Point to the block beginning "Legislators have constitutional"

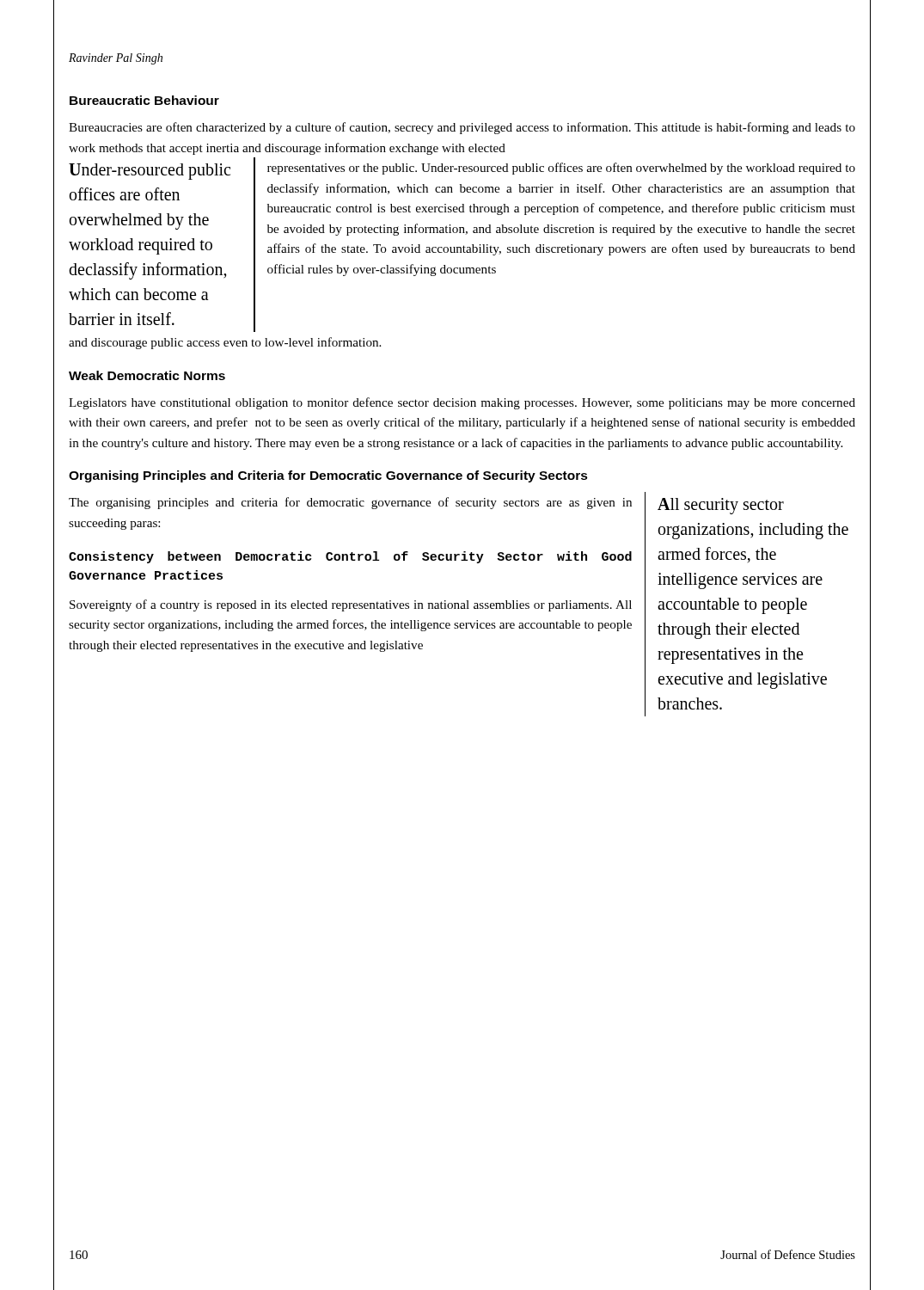(x=462, y=422)
